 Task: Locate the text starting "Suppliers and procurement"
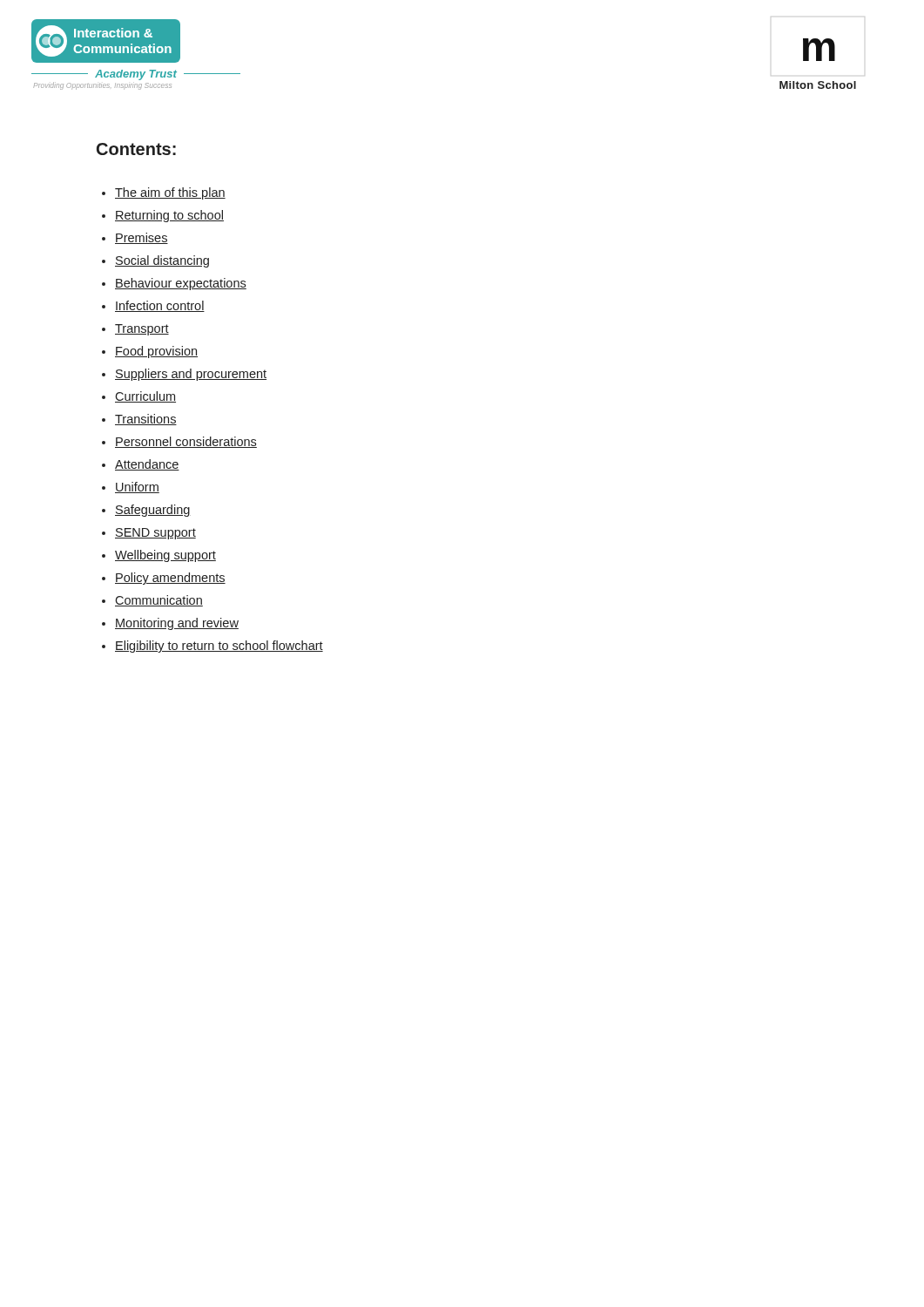(181, 374)
